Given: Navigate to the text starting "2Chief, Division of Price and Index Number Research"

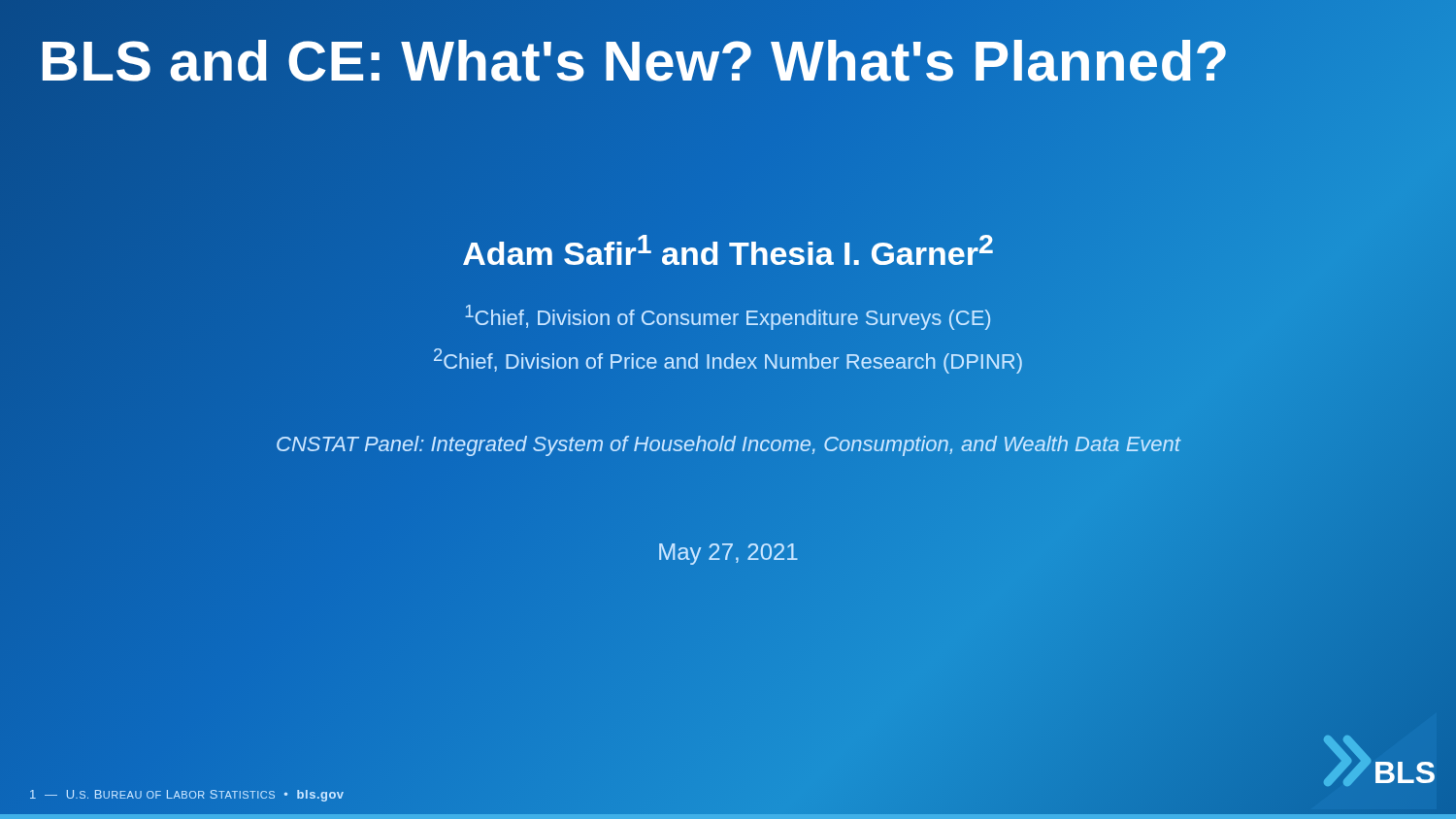Looking at the screenshot, I should click(728, 359).
